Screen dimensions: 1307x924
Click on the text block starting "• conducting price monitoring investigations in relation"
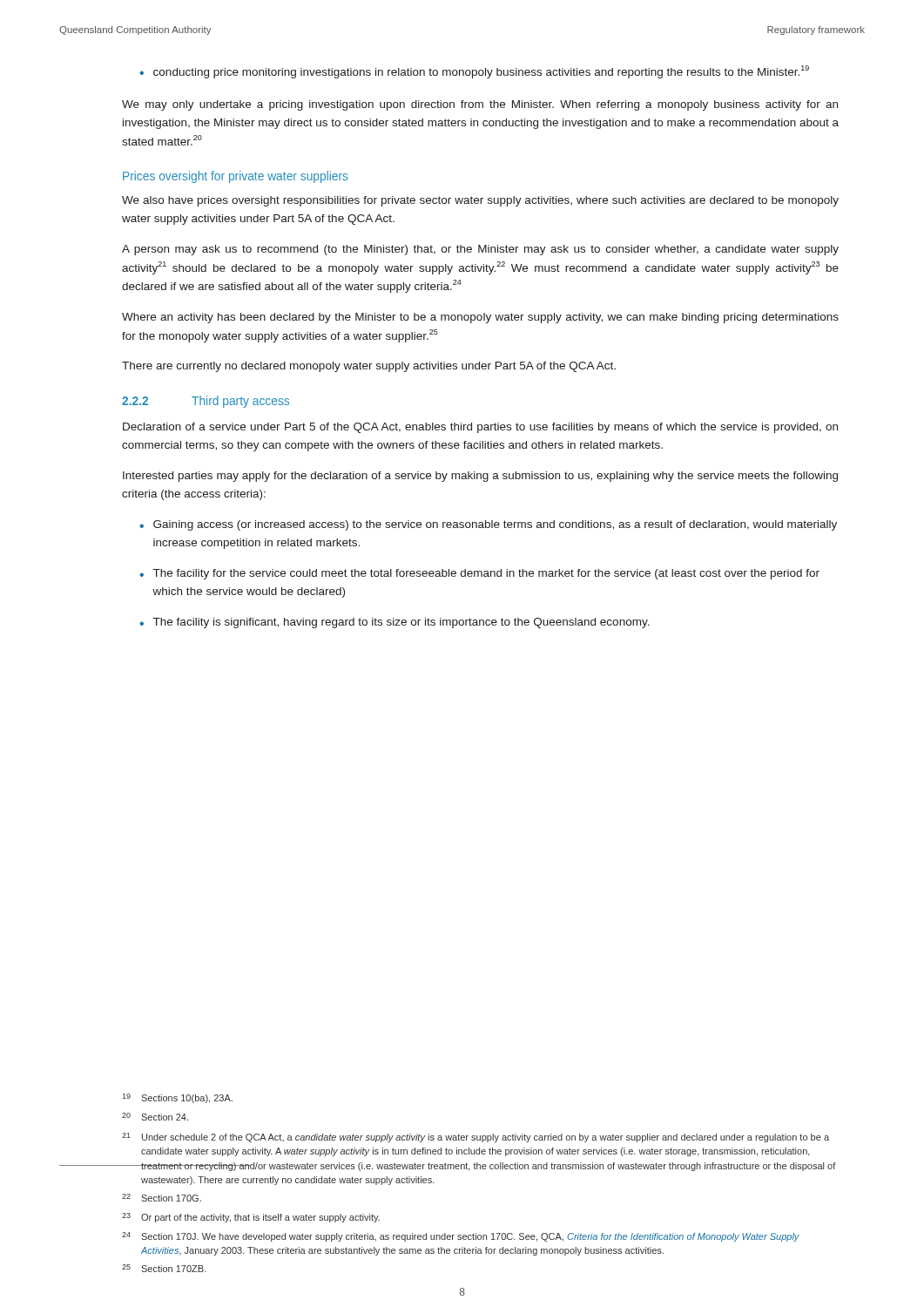click(x=474, y=73)
